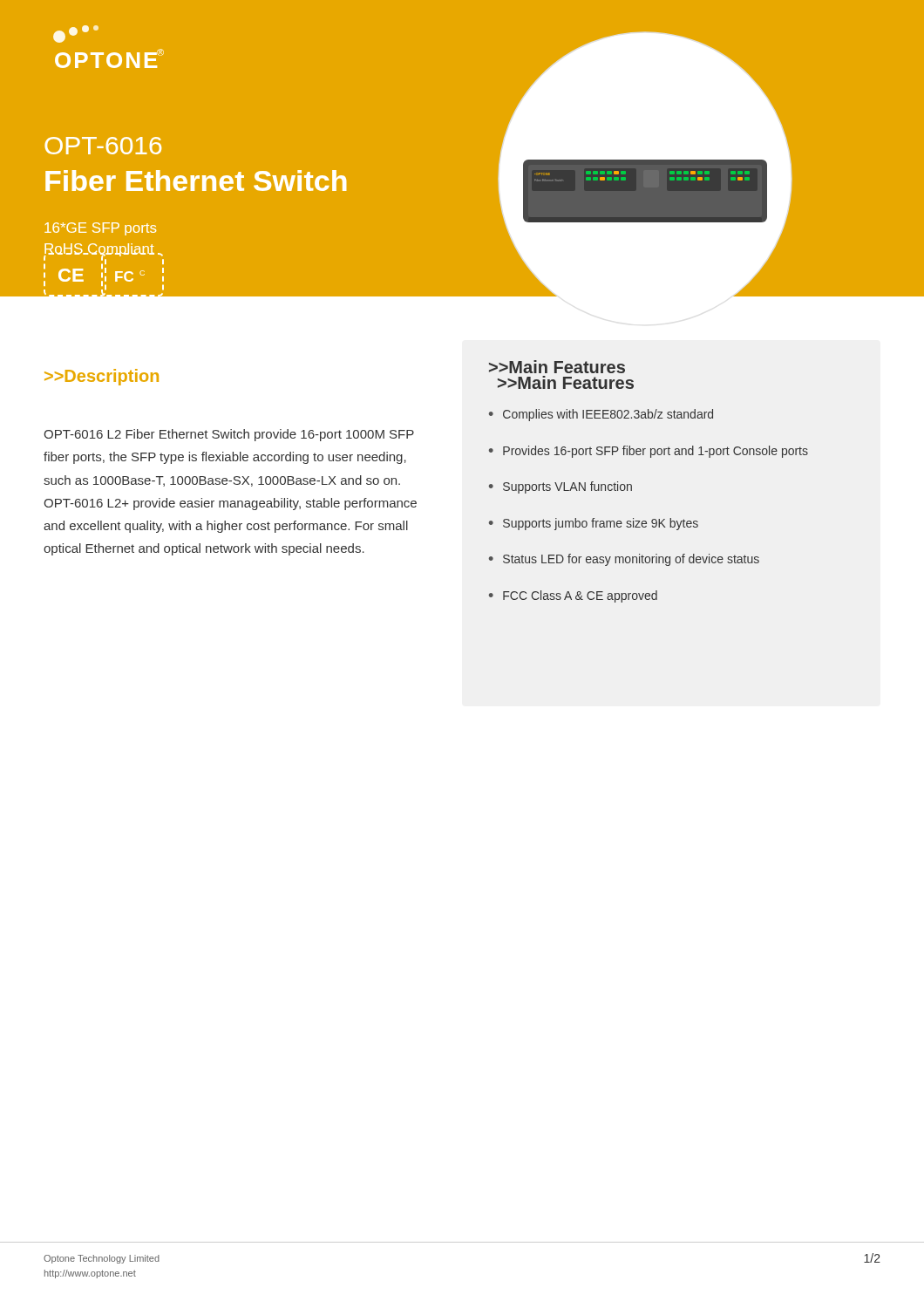Image resolution: width=924 pixels, height=1308 pixels.
Task: Navigate to the region starting "OPT-6016 L2 Fiber"
Action: click(235, 492)
